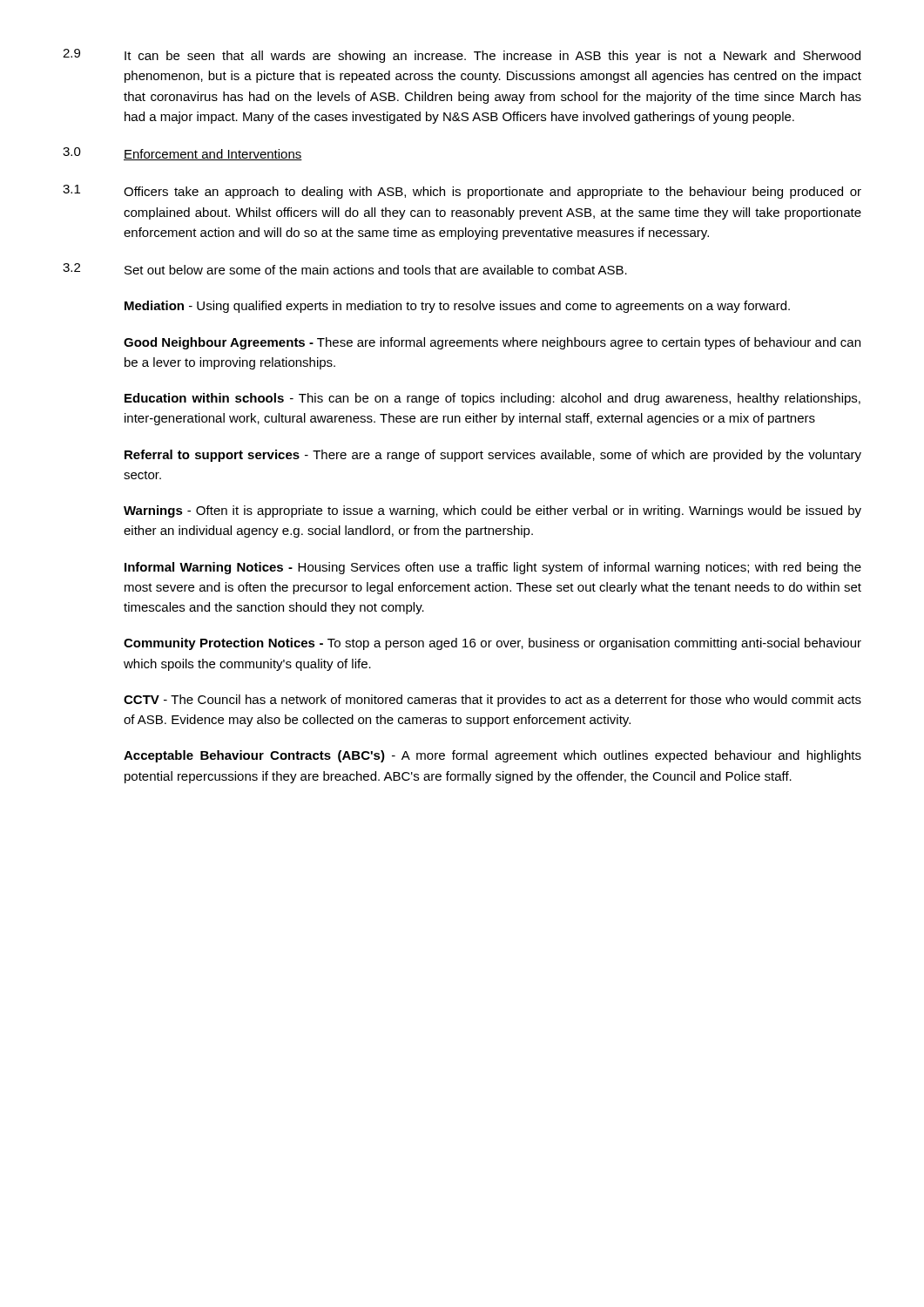Select the text block with the text "Community Protection Notices - To stop a person"
This screenshot has height=1307, width=924.
pyautogui.click(x=492, y=653)
